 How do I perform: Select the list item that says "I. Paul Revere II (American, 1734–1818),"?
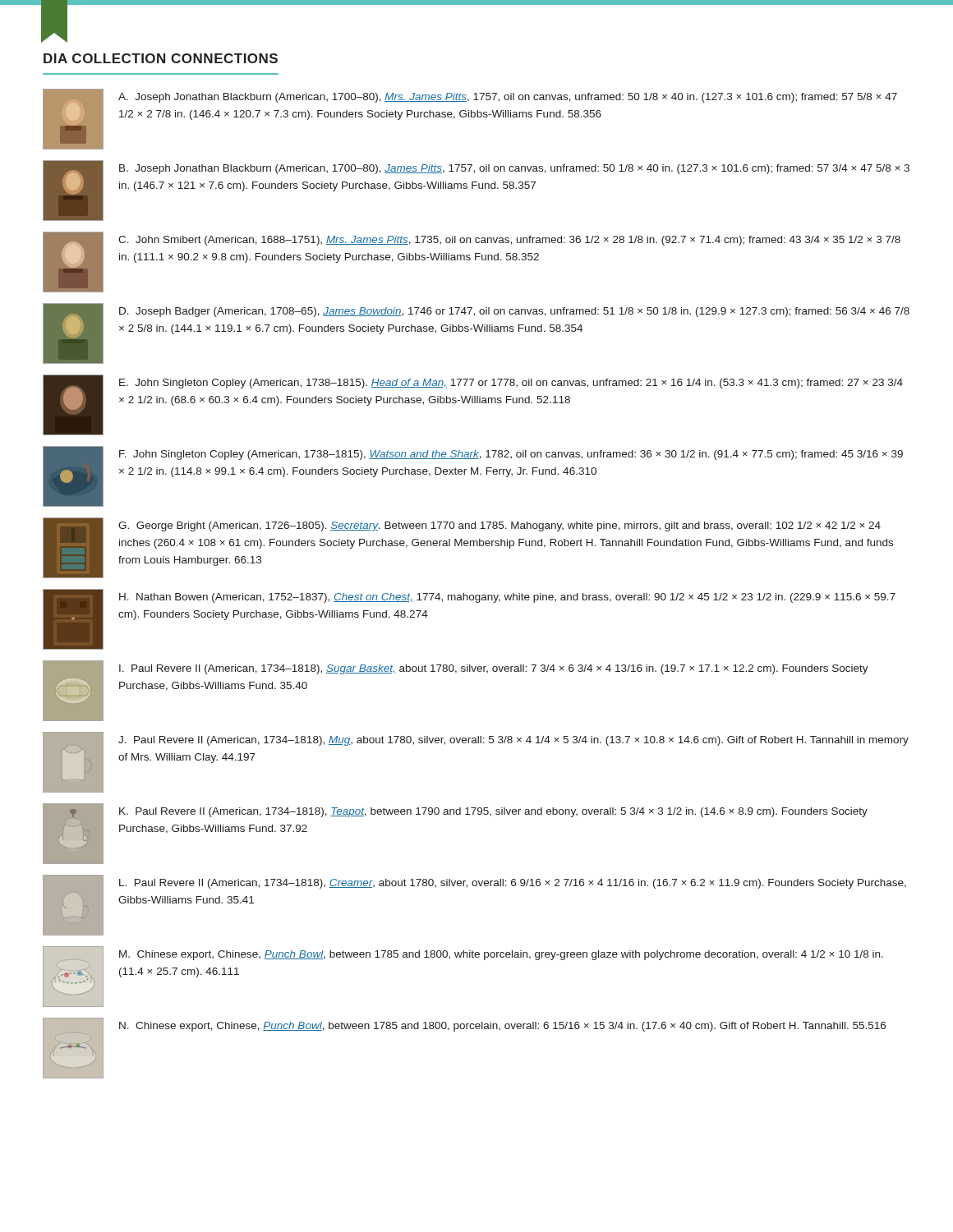pyautogui.click(x=476, y=691)
